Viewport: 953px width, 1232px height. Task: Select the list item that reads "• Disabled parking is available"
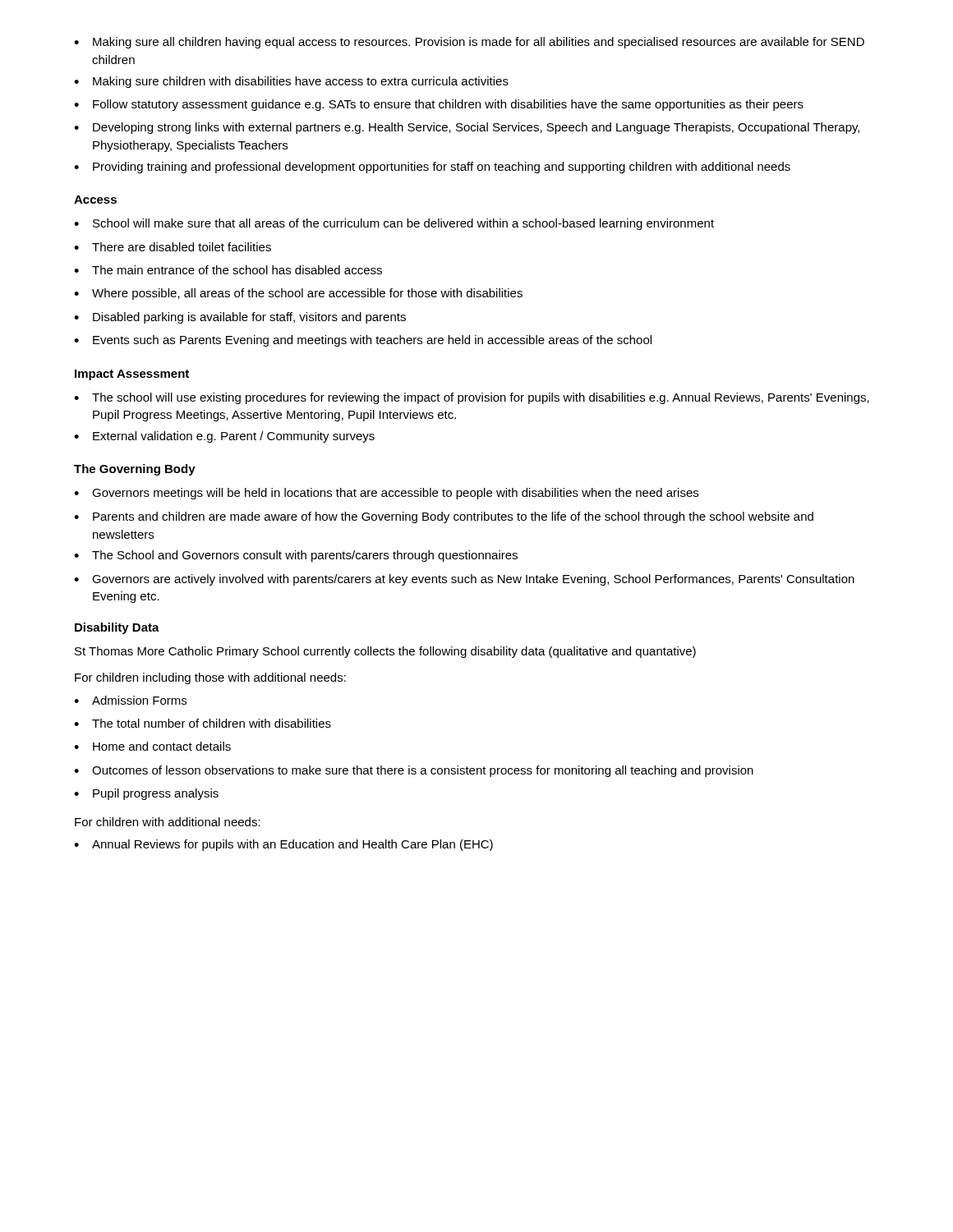click(240, 318)
